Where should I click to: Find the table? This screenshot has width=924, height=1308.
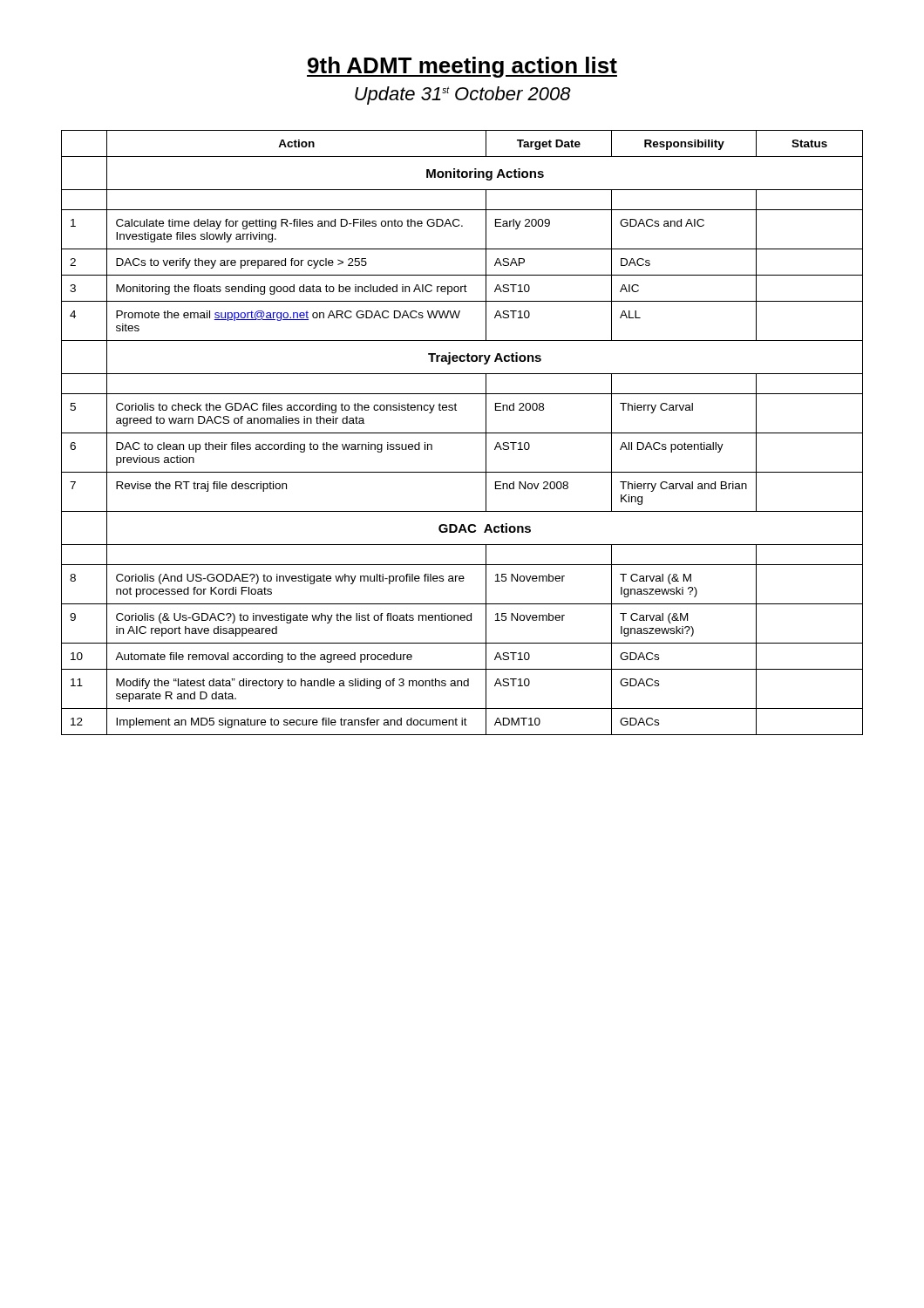coord(462,432)
